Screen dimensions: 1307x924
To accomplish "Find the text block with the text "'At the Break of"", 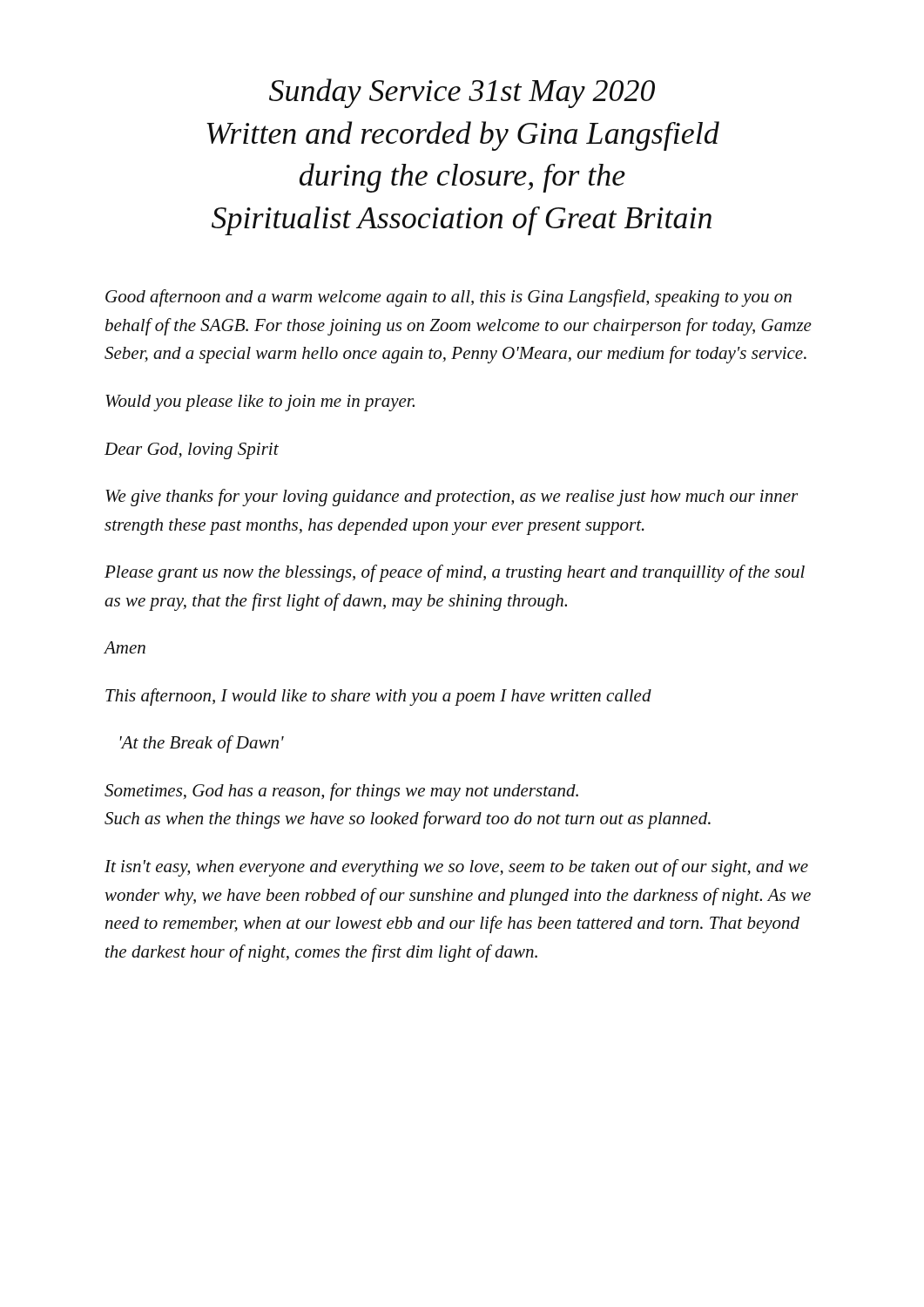I will pos(198,743).
